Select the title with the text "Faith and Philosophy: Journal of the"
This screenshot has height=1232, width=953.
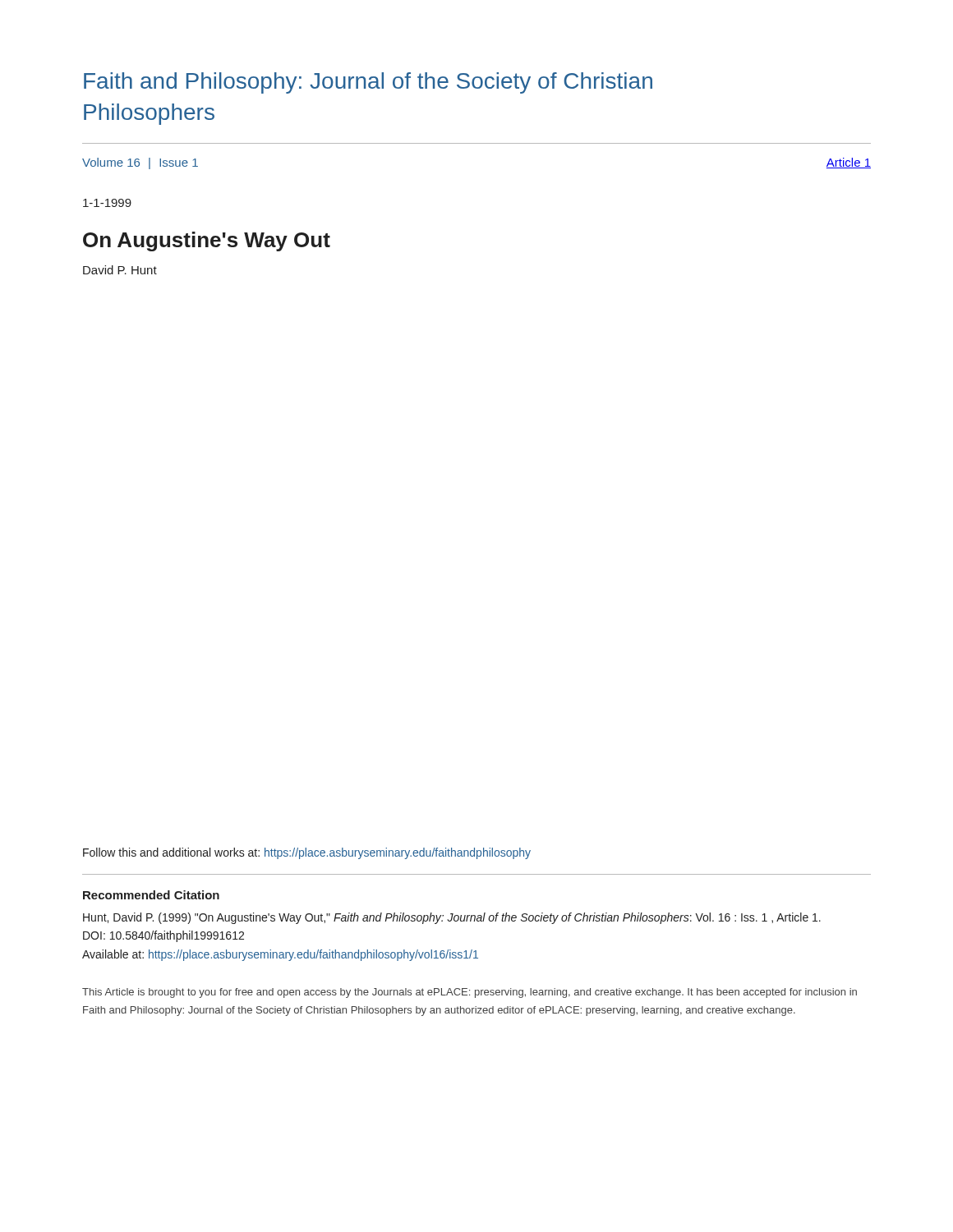pos(368,96)
